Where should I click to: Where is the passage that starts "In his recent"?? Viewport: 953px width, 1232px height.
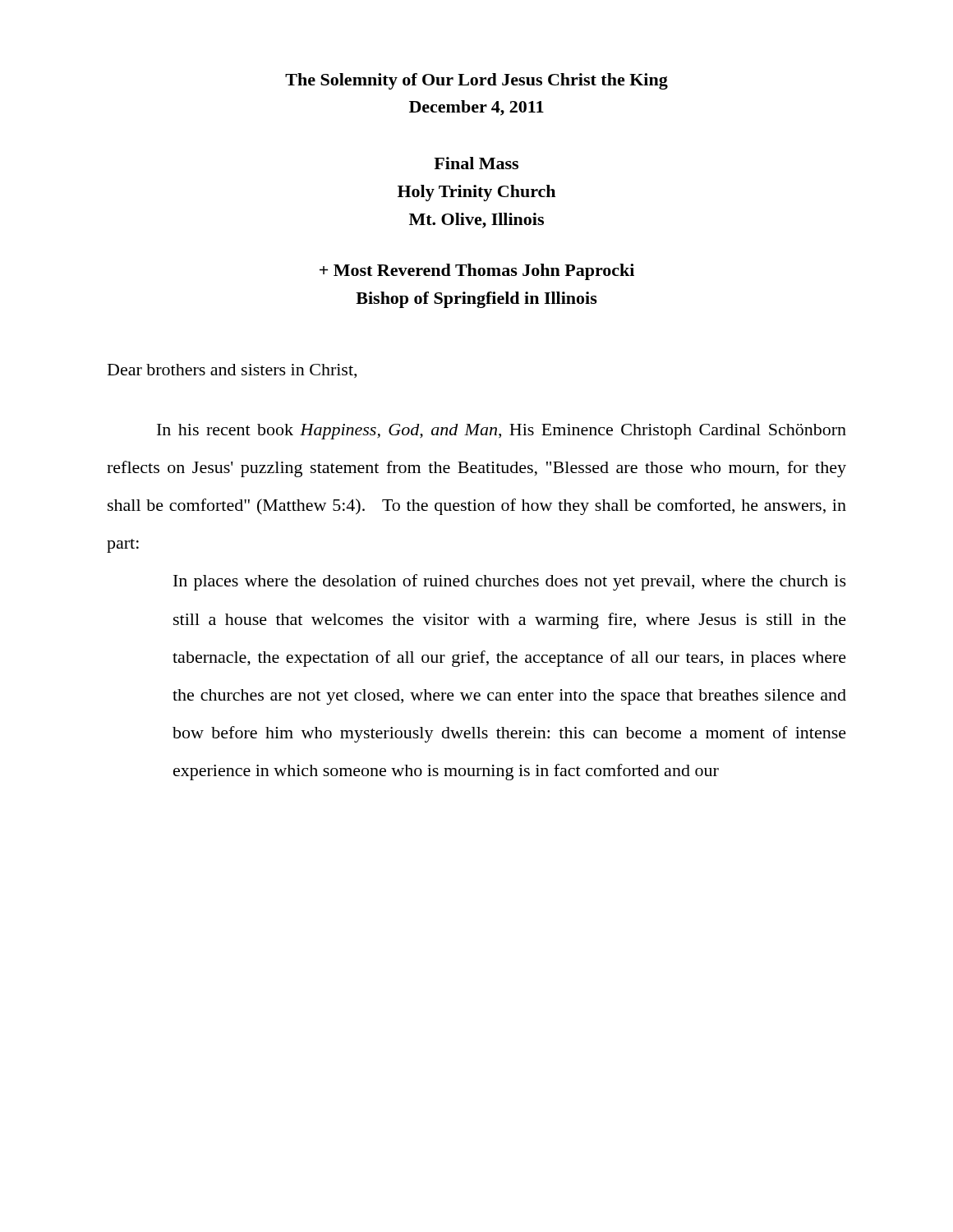502,432
